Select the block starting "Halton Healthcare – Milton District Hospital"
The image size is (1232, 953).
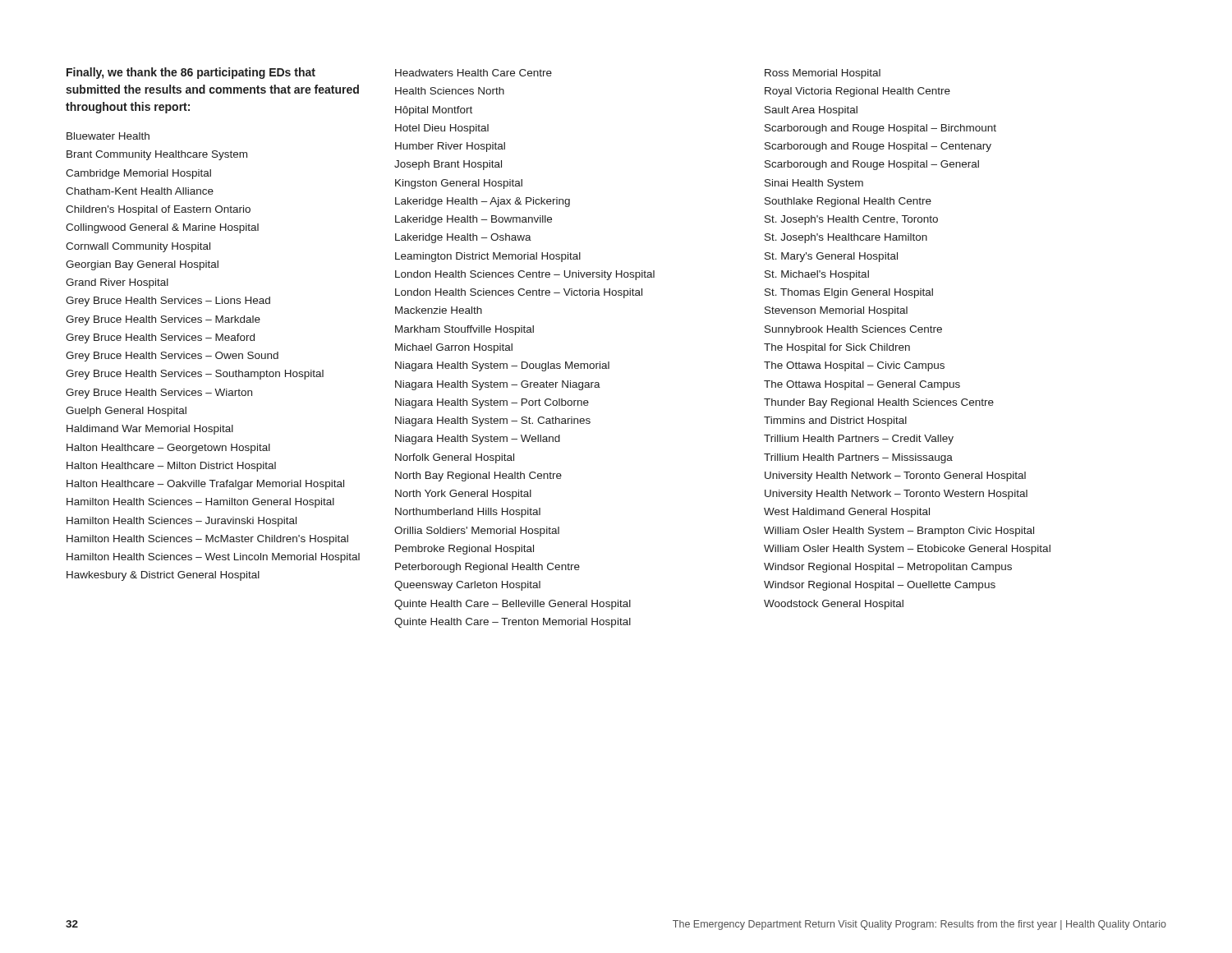[171, 465]
